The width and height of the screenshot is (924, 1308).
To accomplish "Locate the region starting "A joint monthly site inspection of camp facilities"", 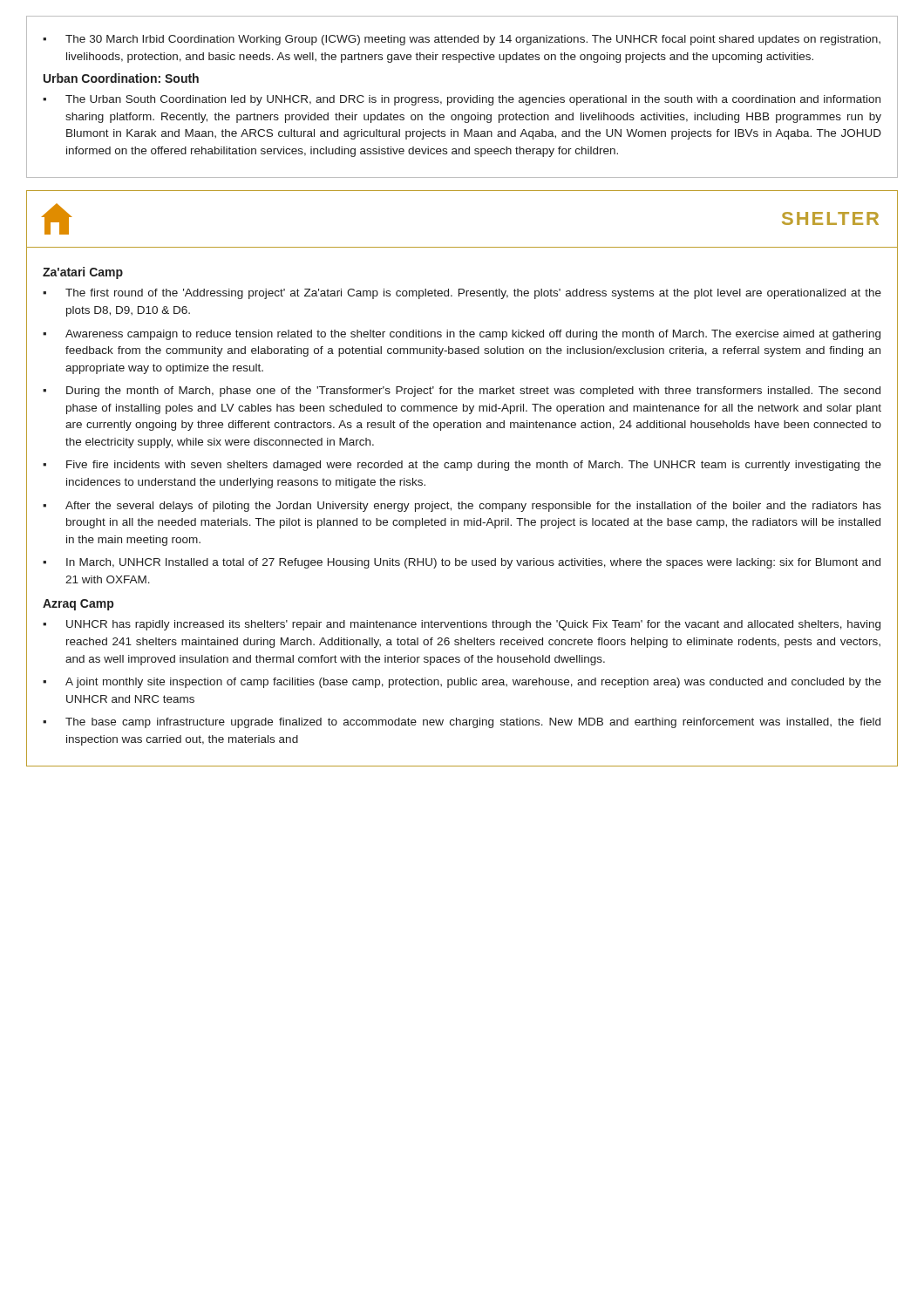I will [x=462, y=690].
